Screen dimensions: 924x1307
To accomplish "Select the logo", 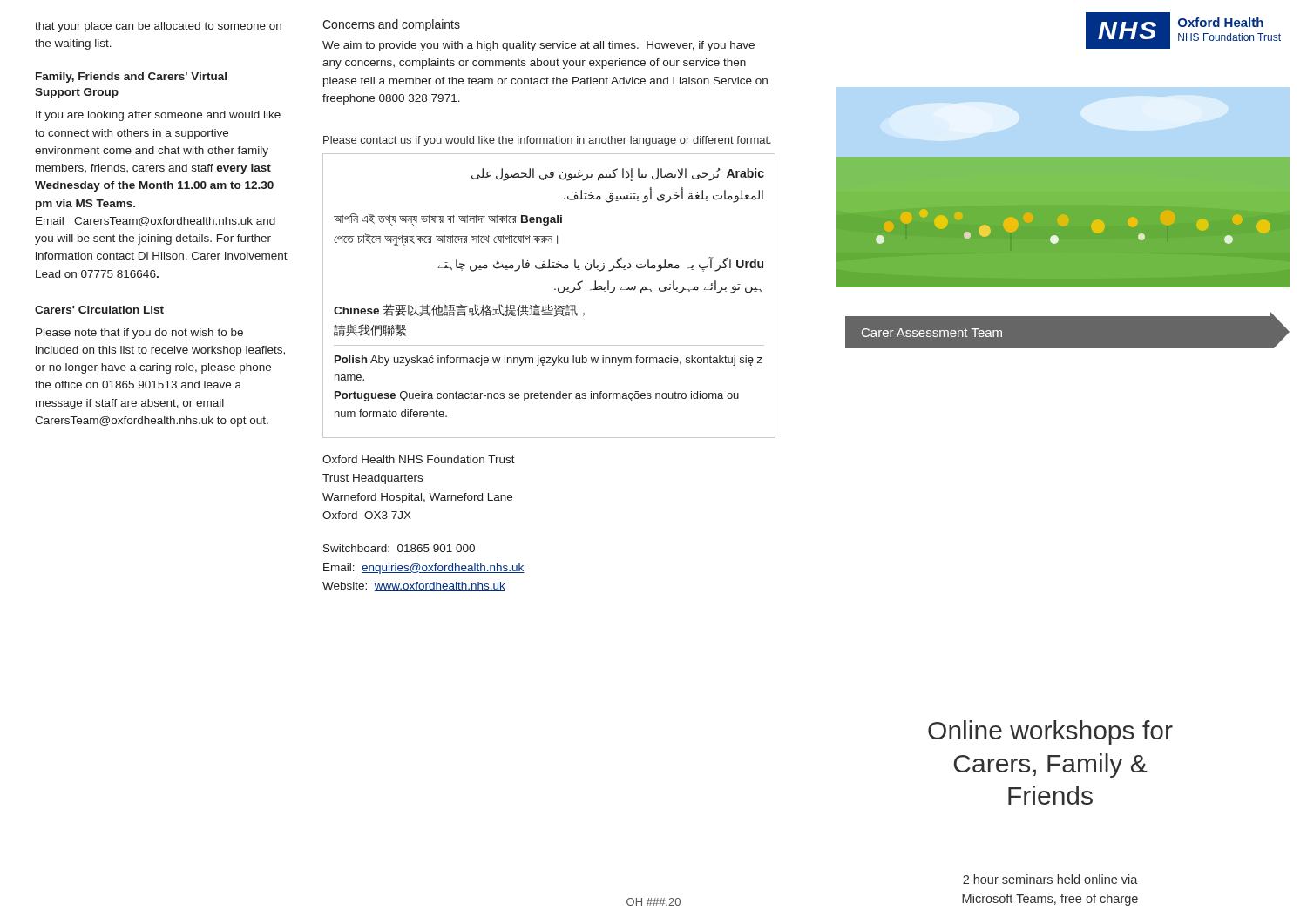I will click(1183, 30).
